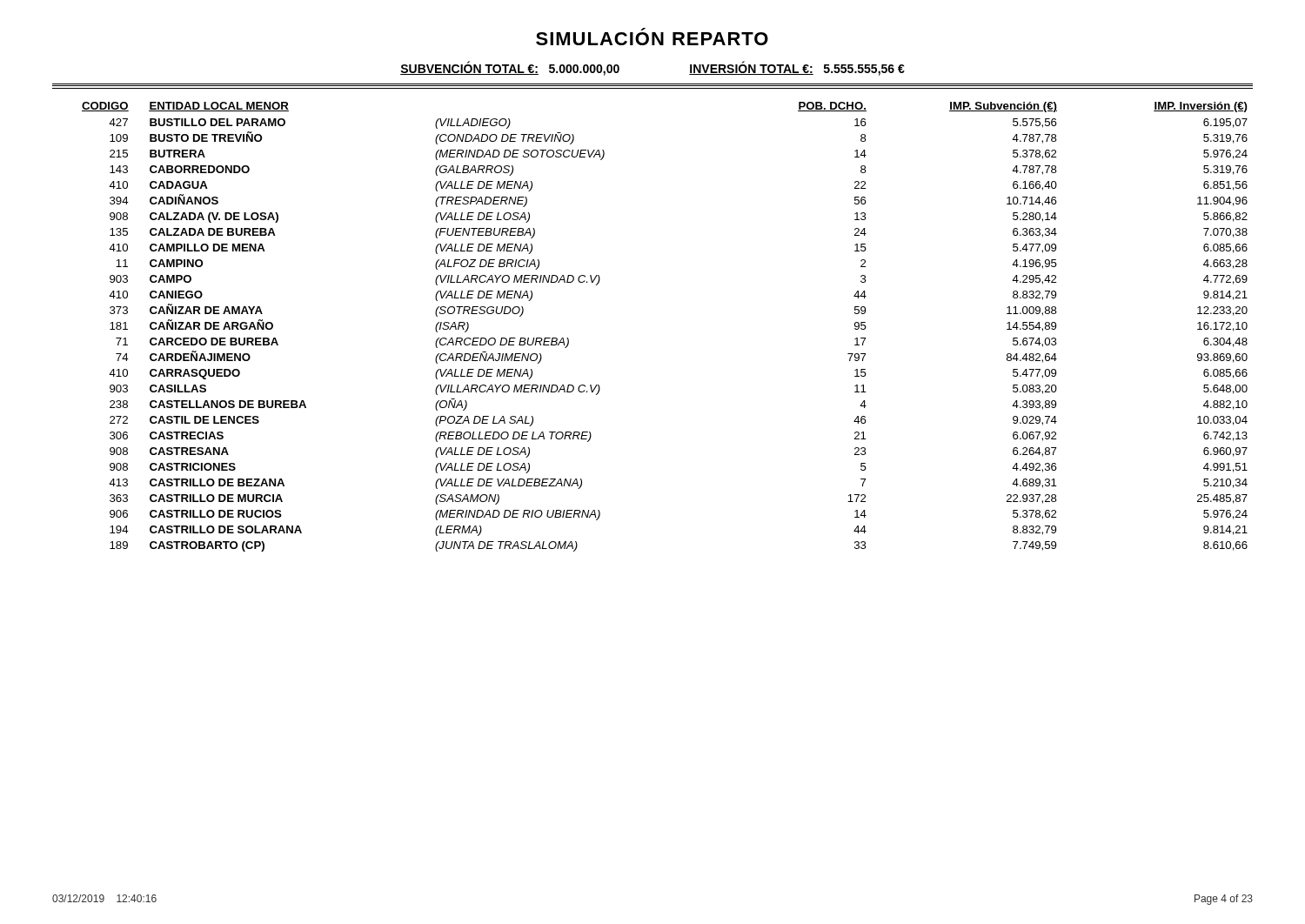Screen dimensions: 924x1305
Task: Point to the block beginning "SUBVENCIÓN TOTAL €: 5.000.000,00 INVERSIÓN TOTAL €: 5.555.555,56"
Action: tap(470, 68)
